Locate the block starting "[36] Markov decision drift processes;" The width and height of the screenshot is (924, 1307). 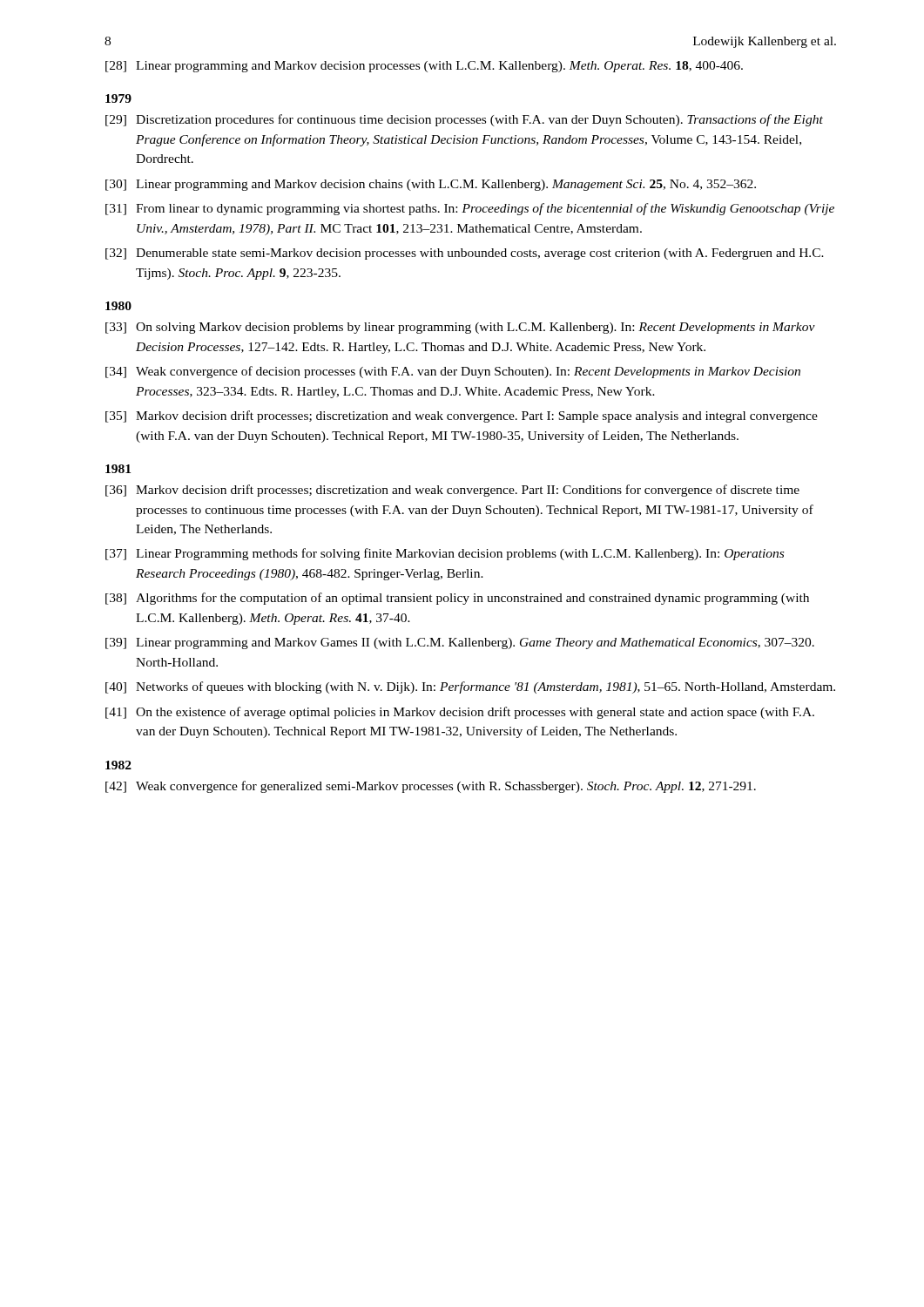click(471, 510)
